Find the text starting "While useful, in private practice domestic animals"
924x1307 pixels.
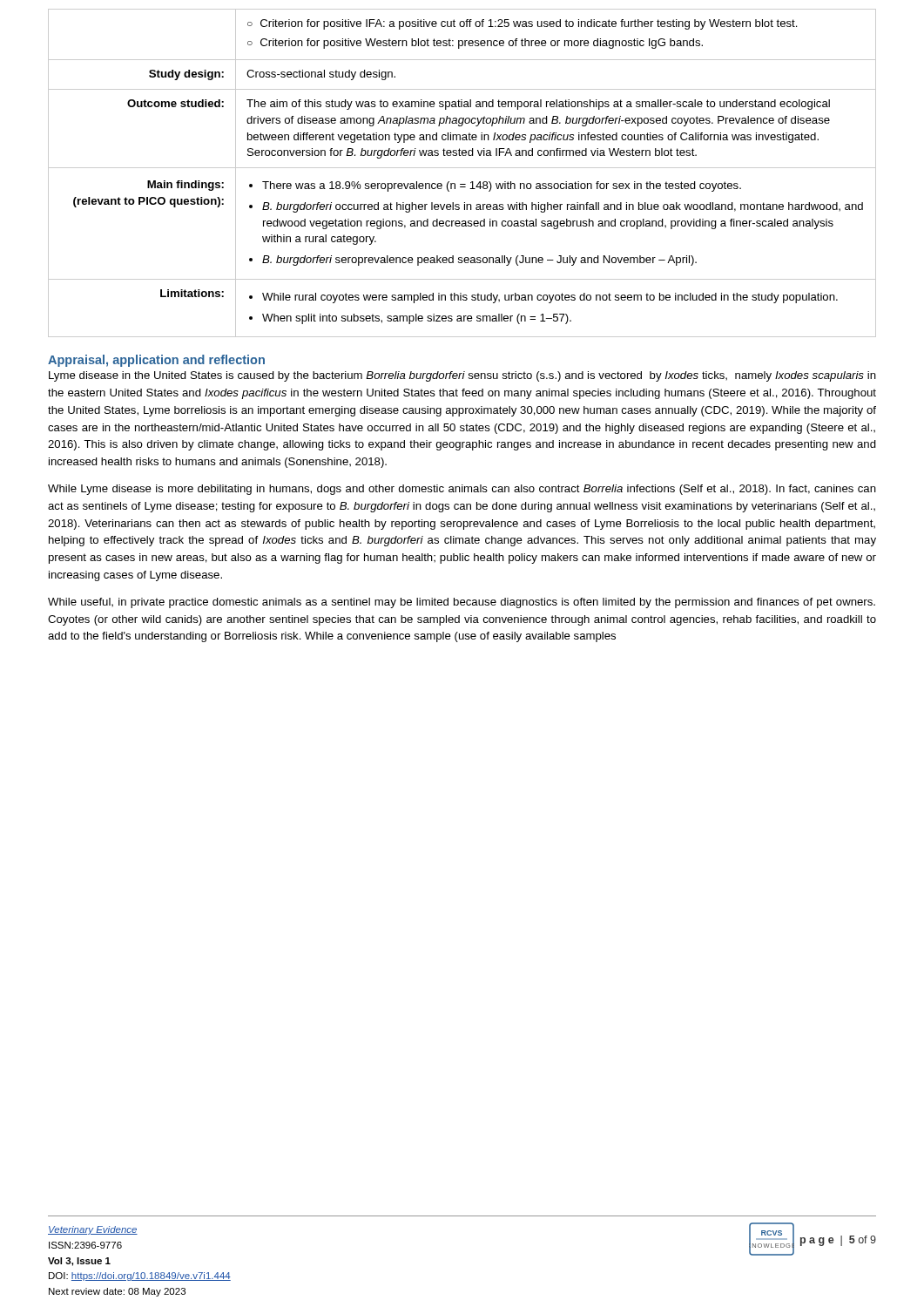[x=462, y=619]
